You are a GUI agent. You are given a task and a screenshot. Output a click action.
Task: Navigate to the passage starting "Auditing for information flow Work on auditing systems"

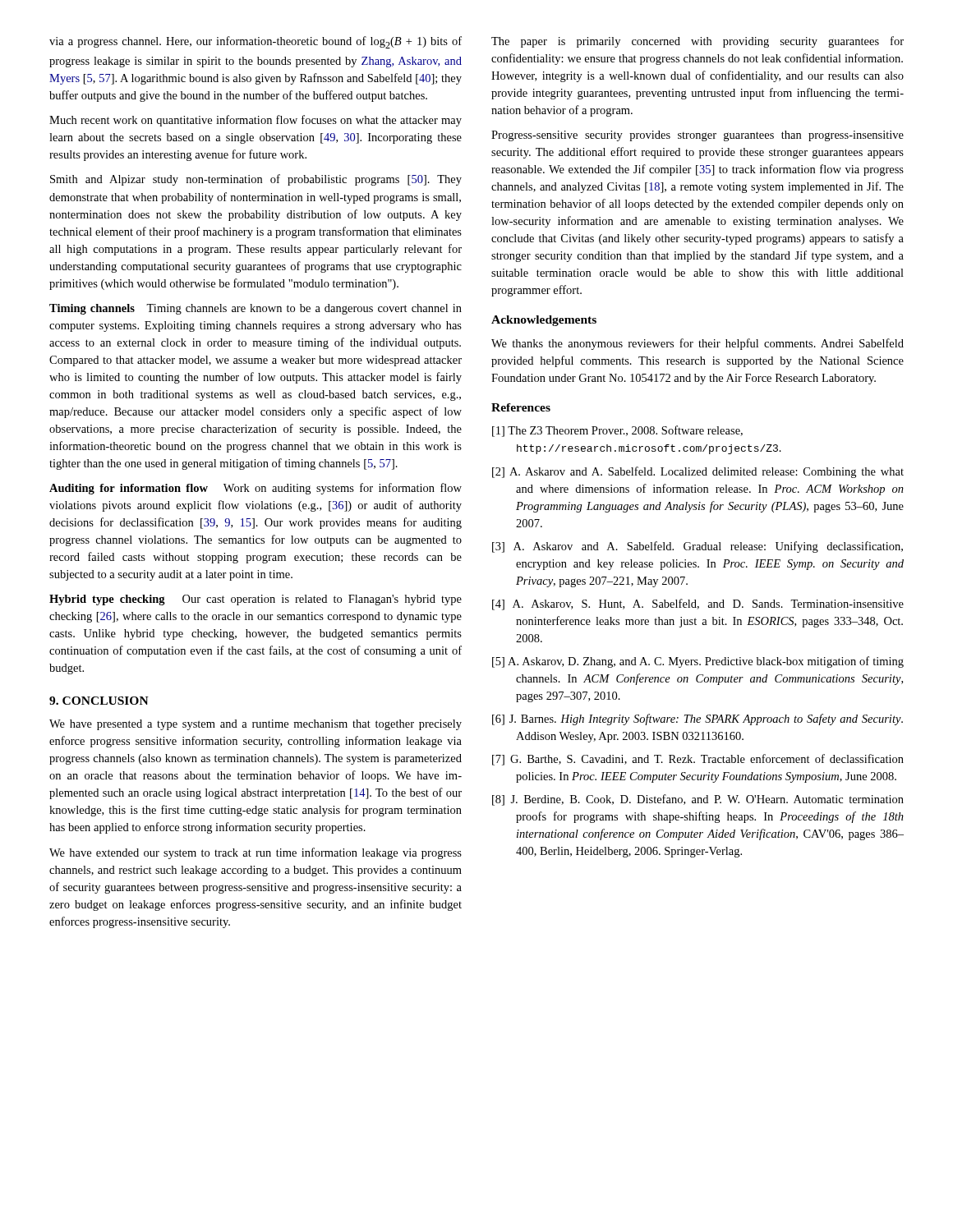255,531
